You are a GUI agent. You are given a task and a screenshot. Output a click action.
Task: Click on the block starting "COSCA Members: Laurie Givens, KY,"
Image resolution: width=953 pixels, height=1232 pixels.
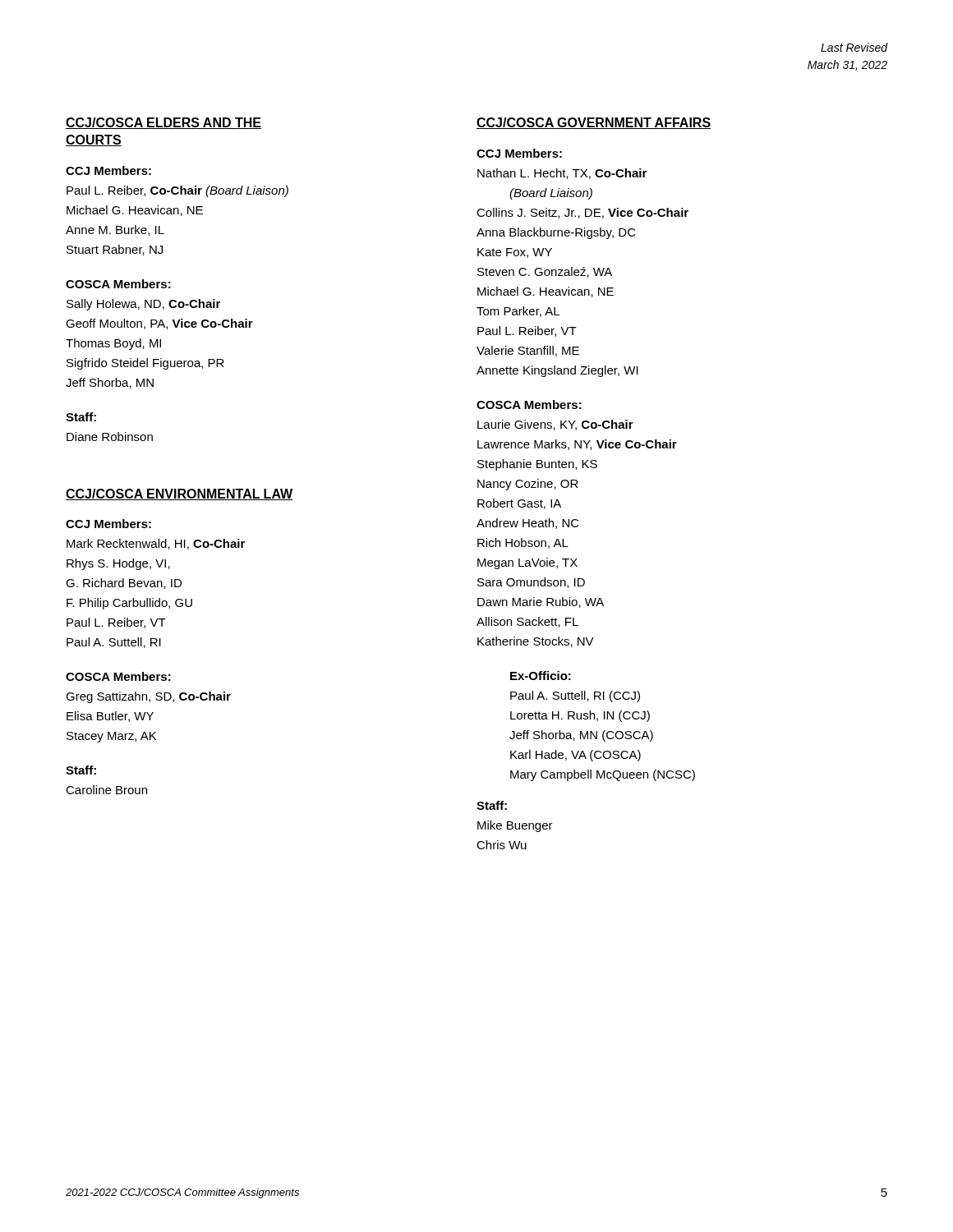[529, 405]
